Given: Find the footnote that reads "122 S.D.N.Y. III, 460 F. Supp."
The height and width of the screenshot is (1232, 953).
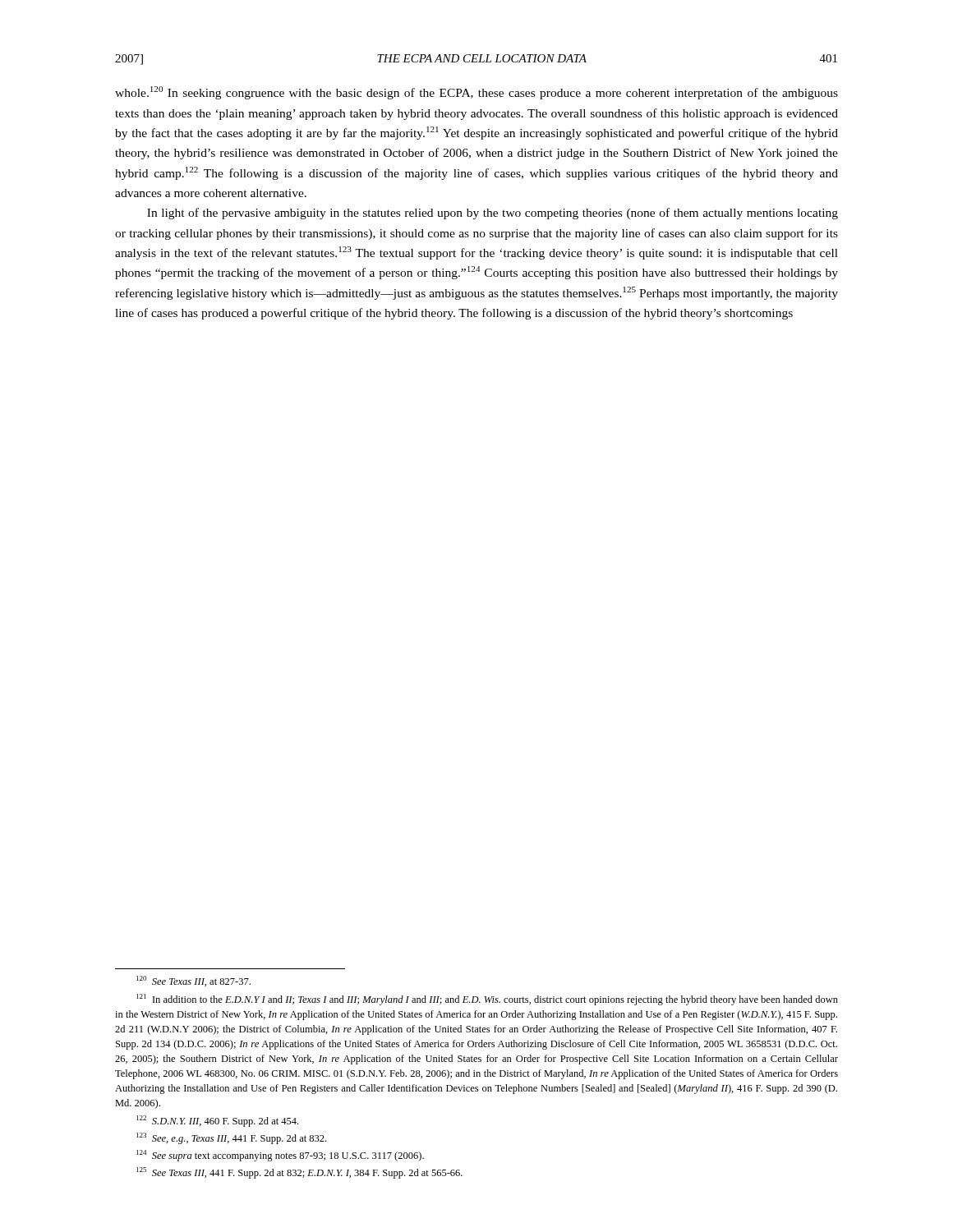Looking at the screenshot, I should point(207,1120).
